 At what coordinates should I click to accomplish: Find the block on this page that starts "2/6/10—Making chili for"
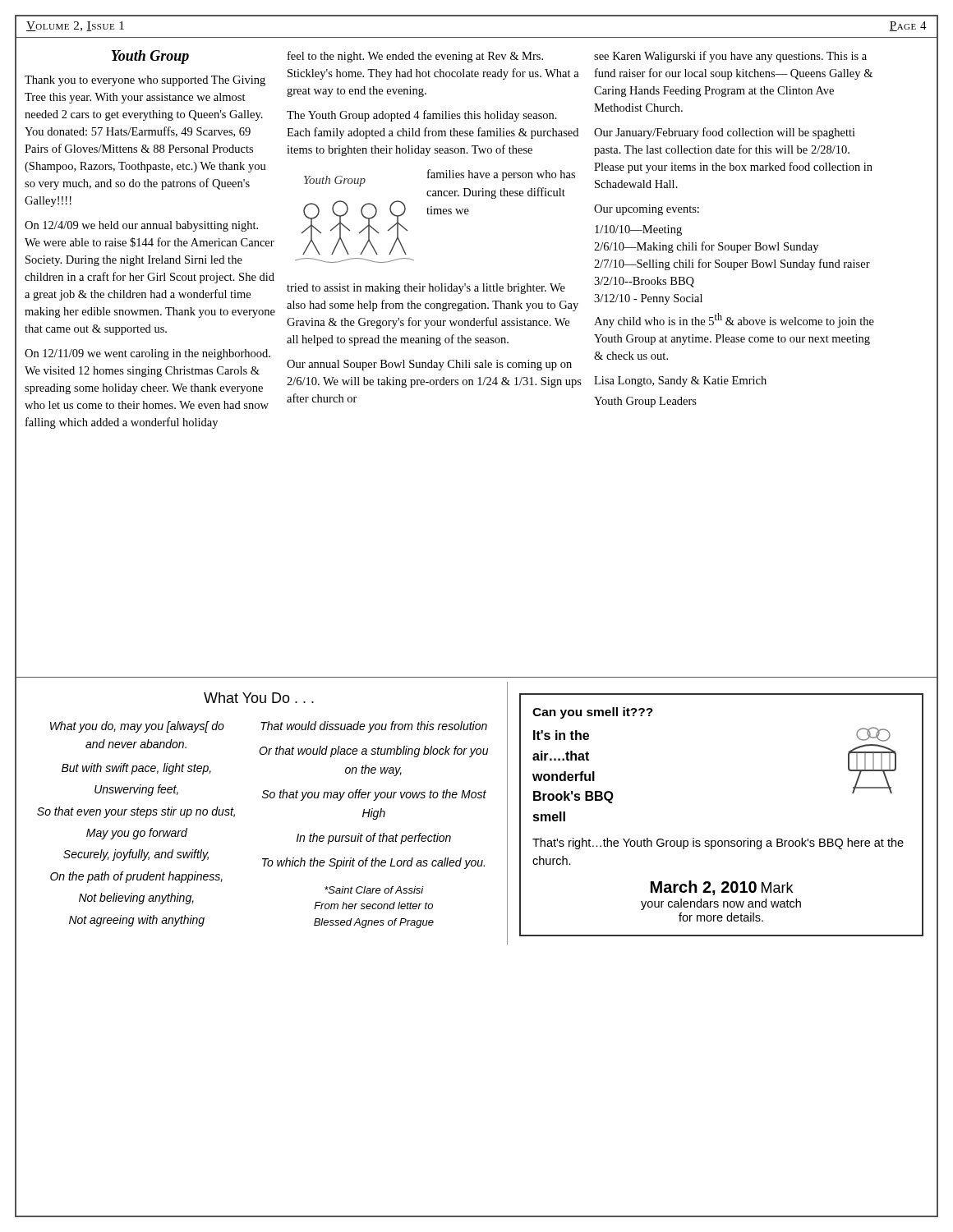pos(706,247)
